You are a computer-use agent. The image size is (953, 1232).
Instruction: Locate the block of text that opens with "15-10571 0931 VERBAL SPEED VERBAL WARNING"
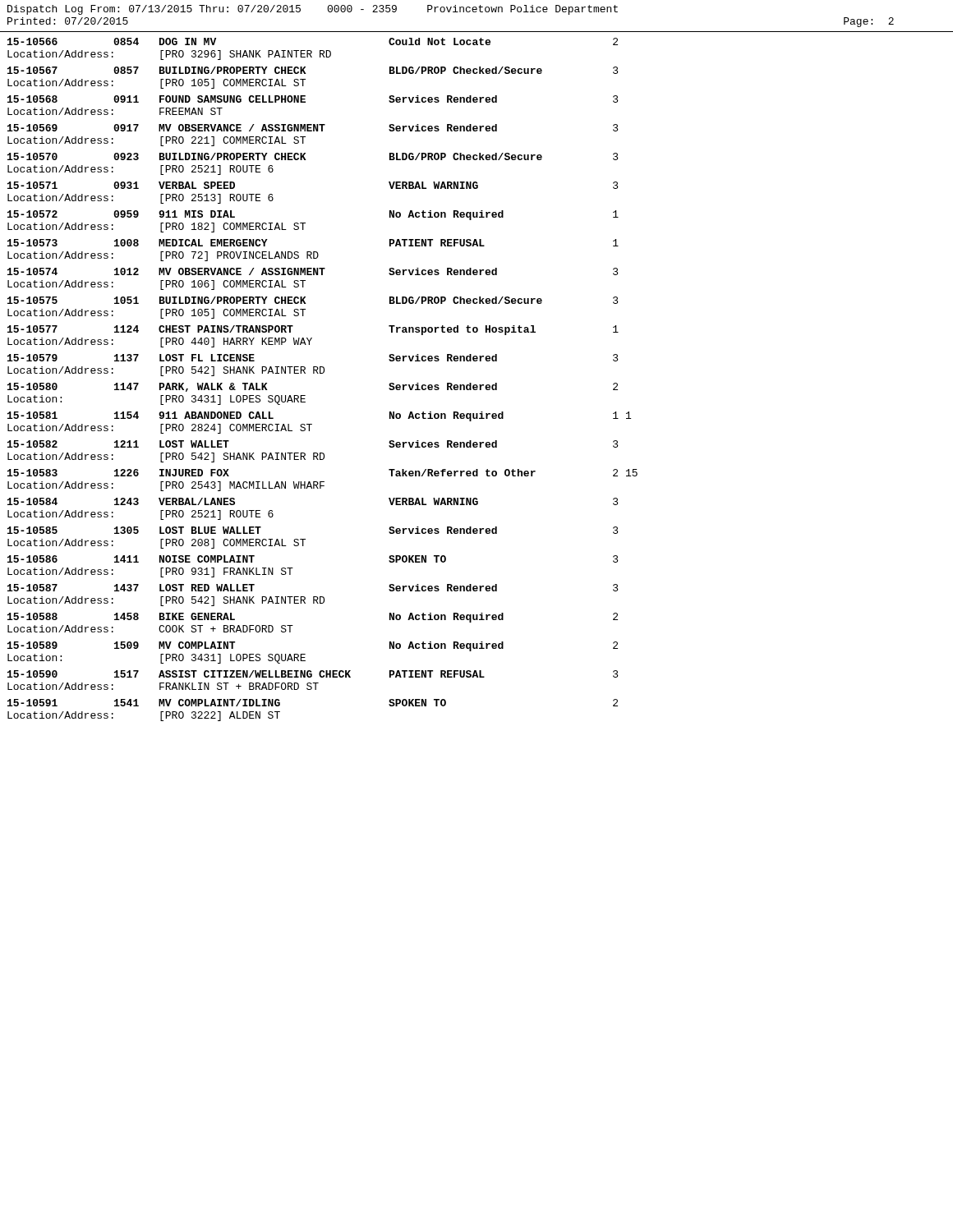[x=476, y=192]
